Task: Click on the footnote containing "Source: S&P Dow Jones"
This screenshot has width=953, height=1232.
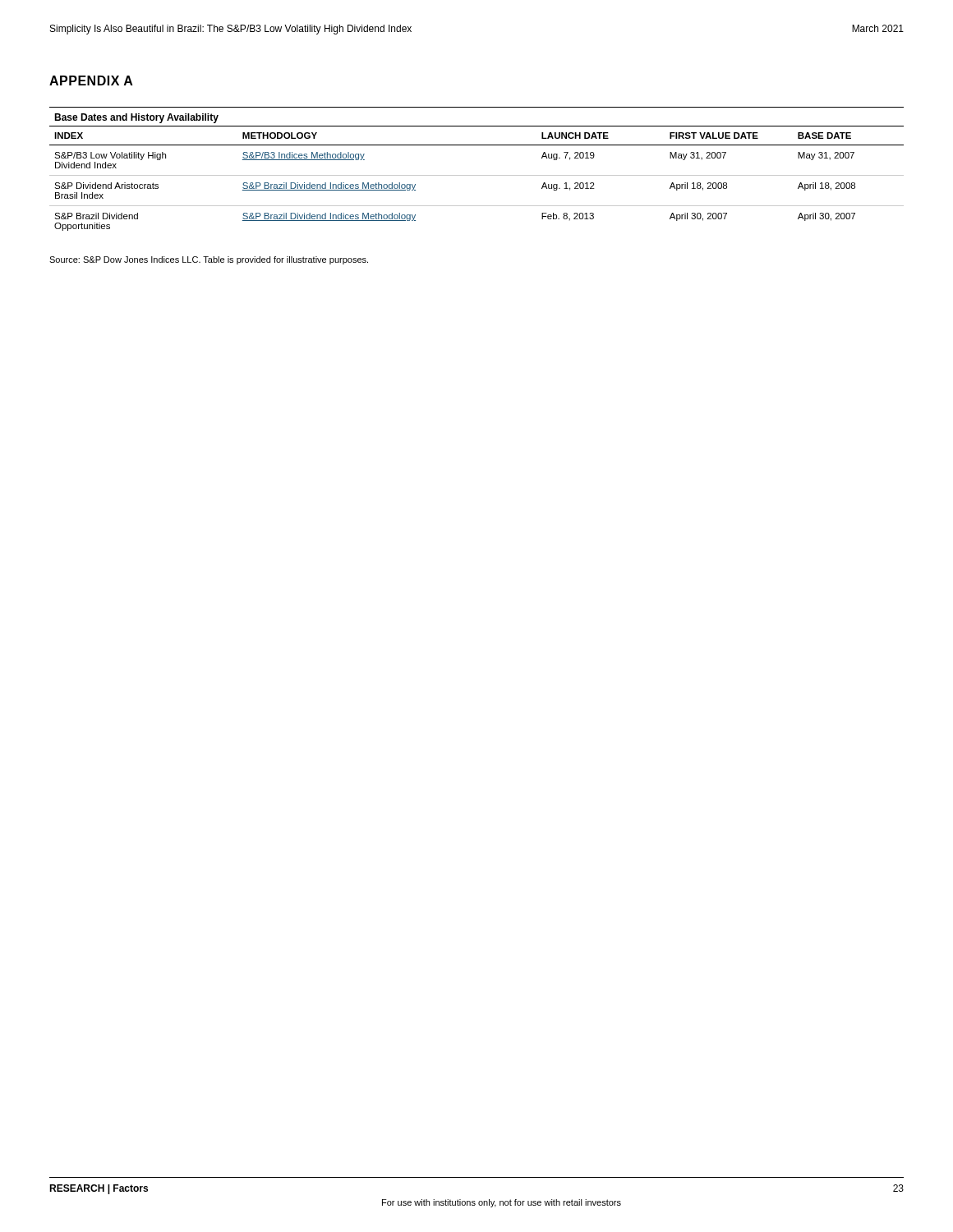Action: (209, 260)
